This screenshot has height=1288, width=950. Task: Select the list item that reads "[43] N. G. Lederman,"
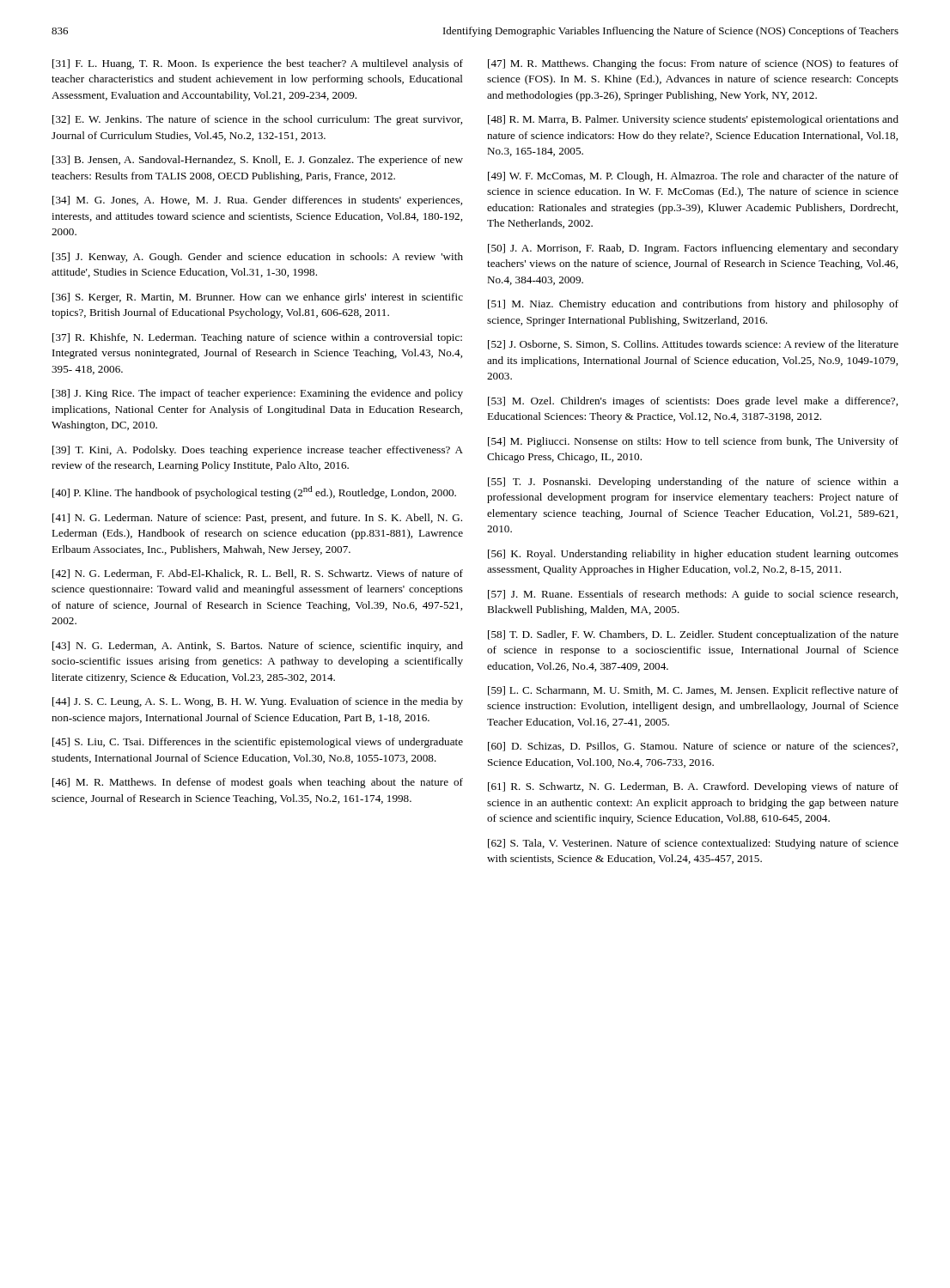pos(257,661)
